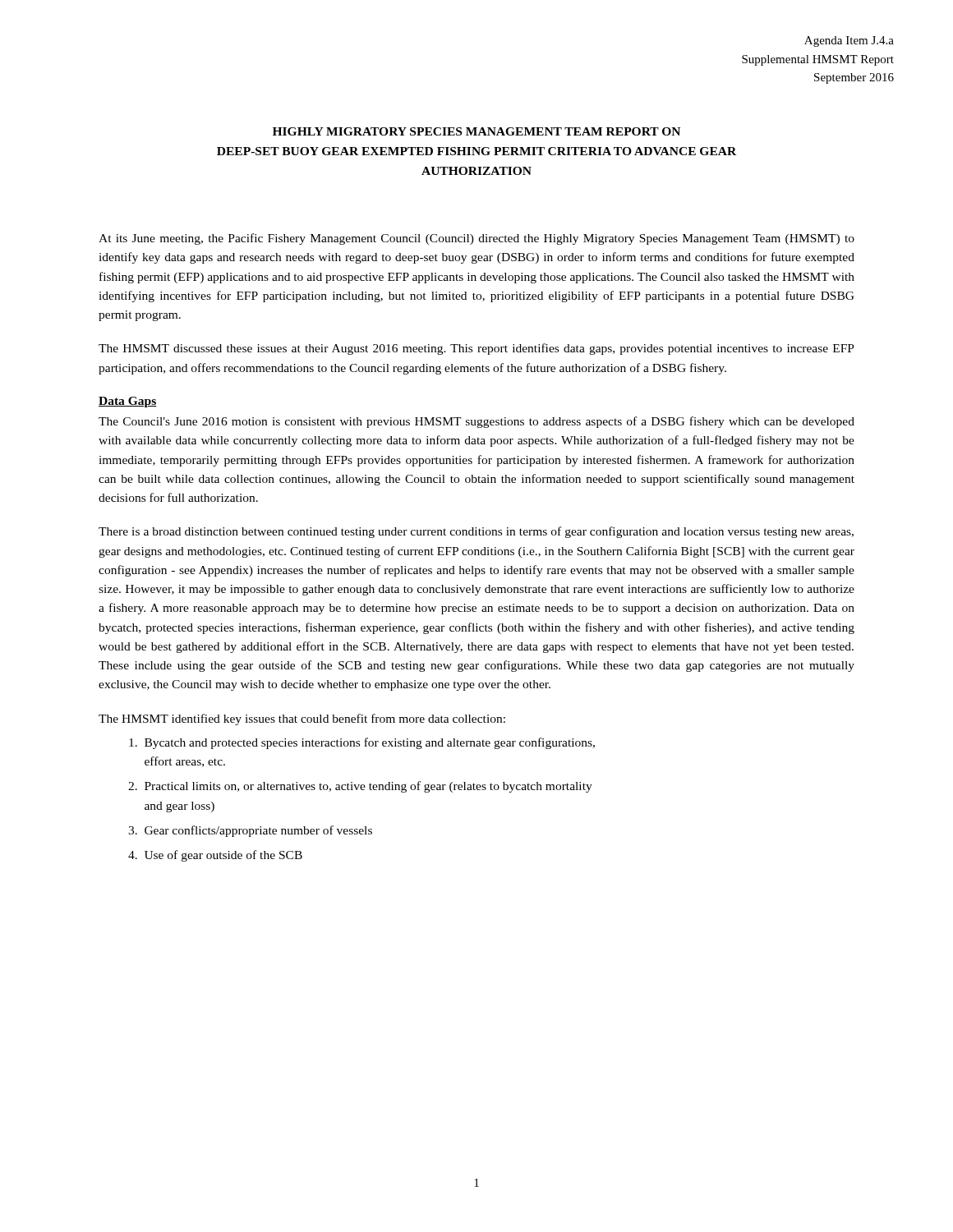Click on the region starting "HIGHLY MIGRATORY SPECIES MANAGEMENT TEAM REPORT ON"
The height and width of the screenshot is (1232, 953).
coord(476,151)
